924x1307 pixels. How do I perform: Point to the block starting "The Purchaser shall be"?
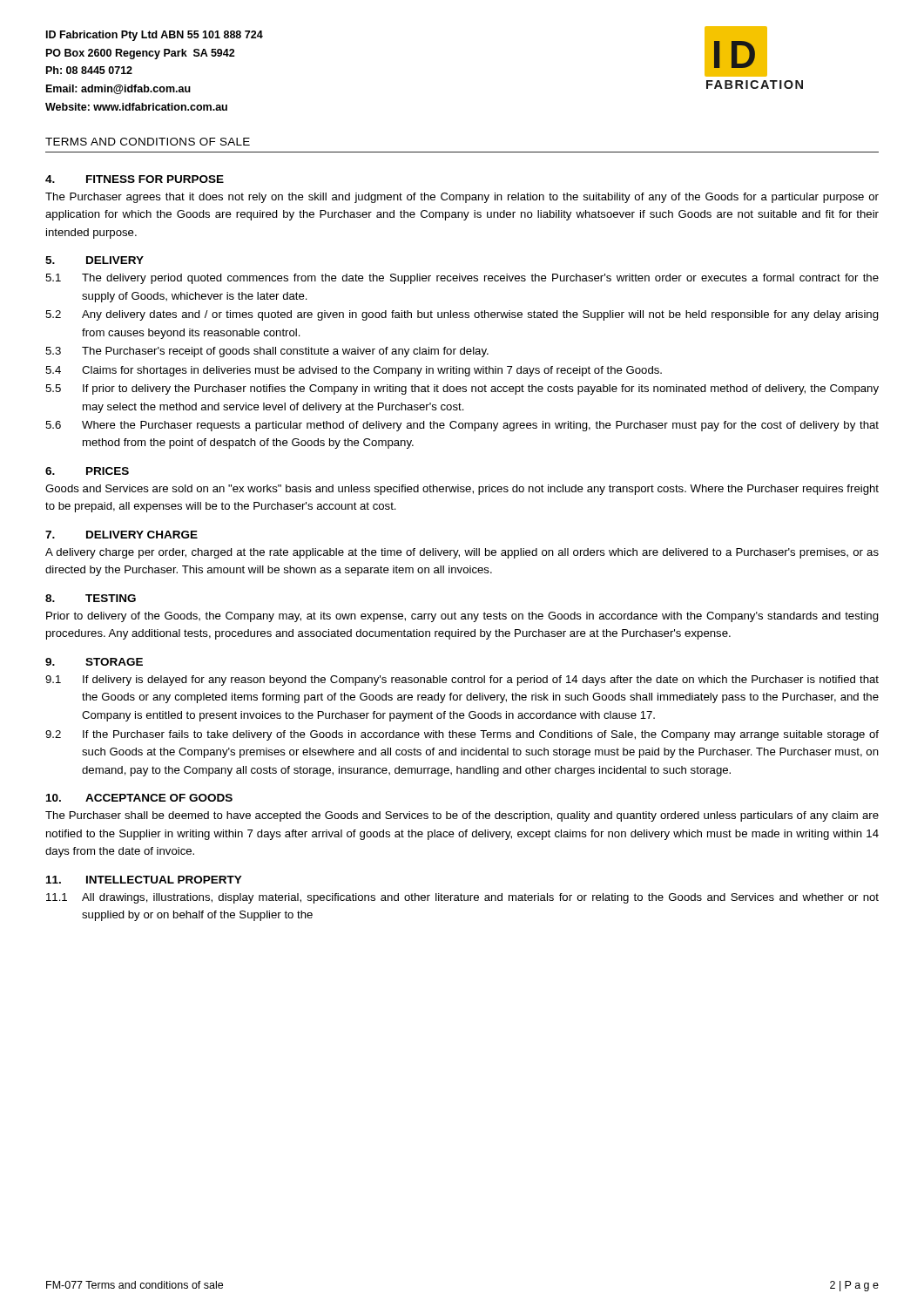[462, 833]
